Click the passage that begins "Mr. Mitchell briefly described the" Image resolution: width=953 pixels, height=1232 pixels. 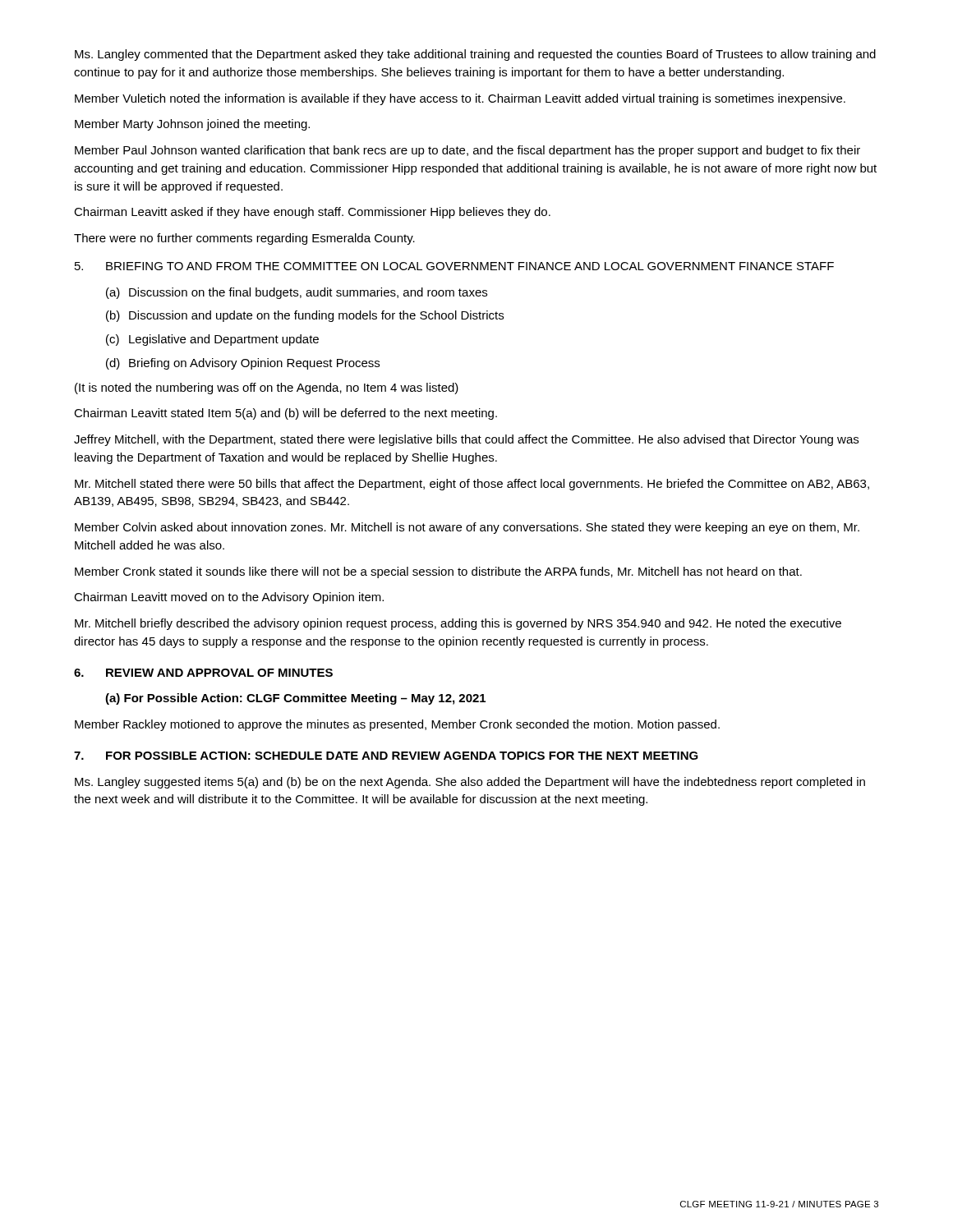coord(458,632)
